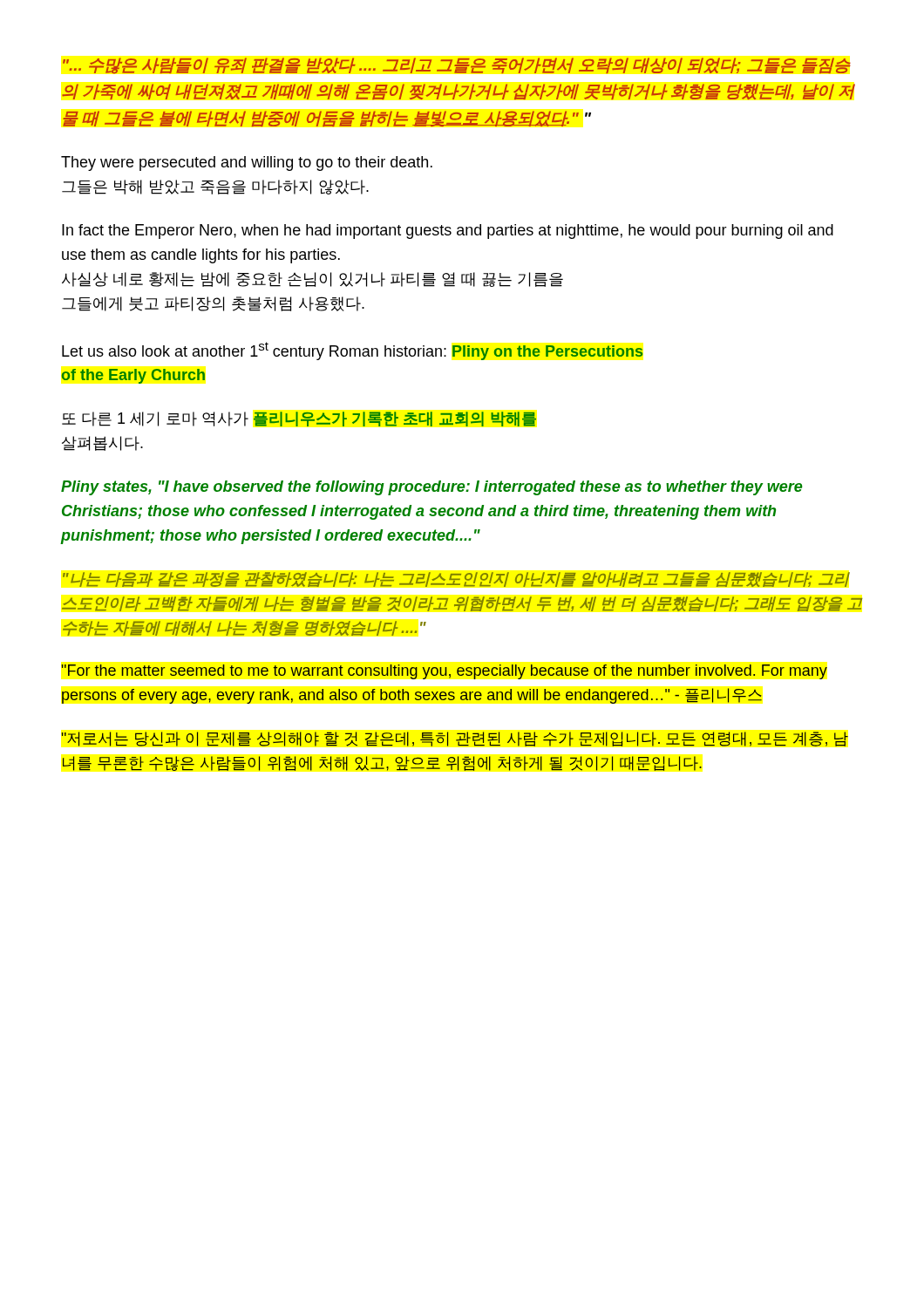
Task: Click on the block starting "Pliny states, "I have observed the"
Action: (x=462, y=512)
